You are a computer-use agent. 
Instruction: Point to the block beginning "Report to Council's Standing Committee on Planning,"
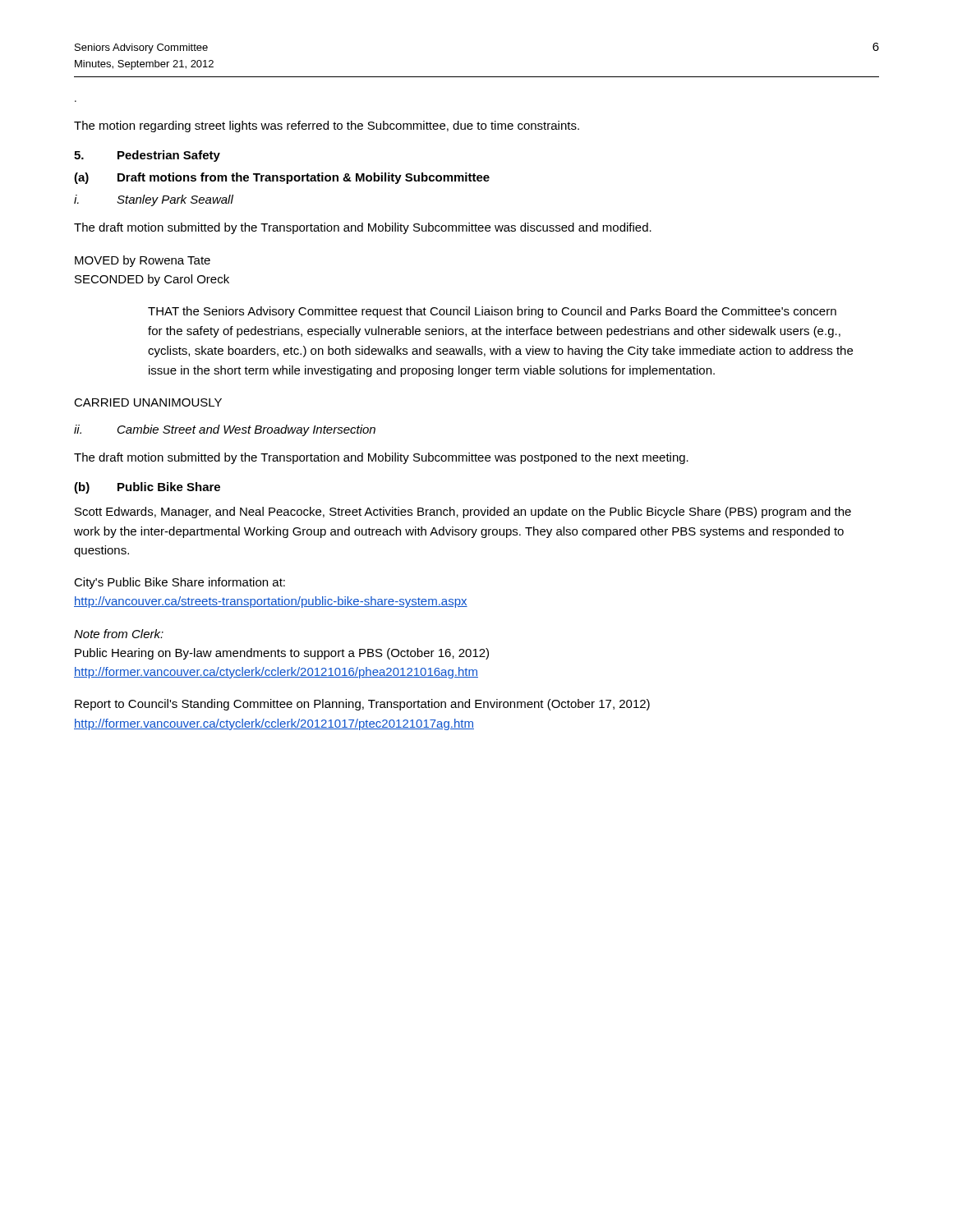tap(362, 713)
